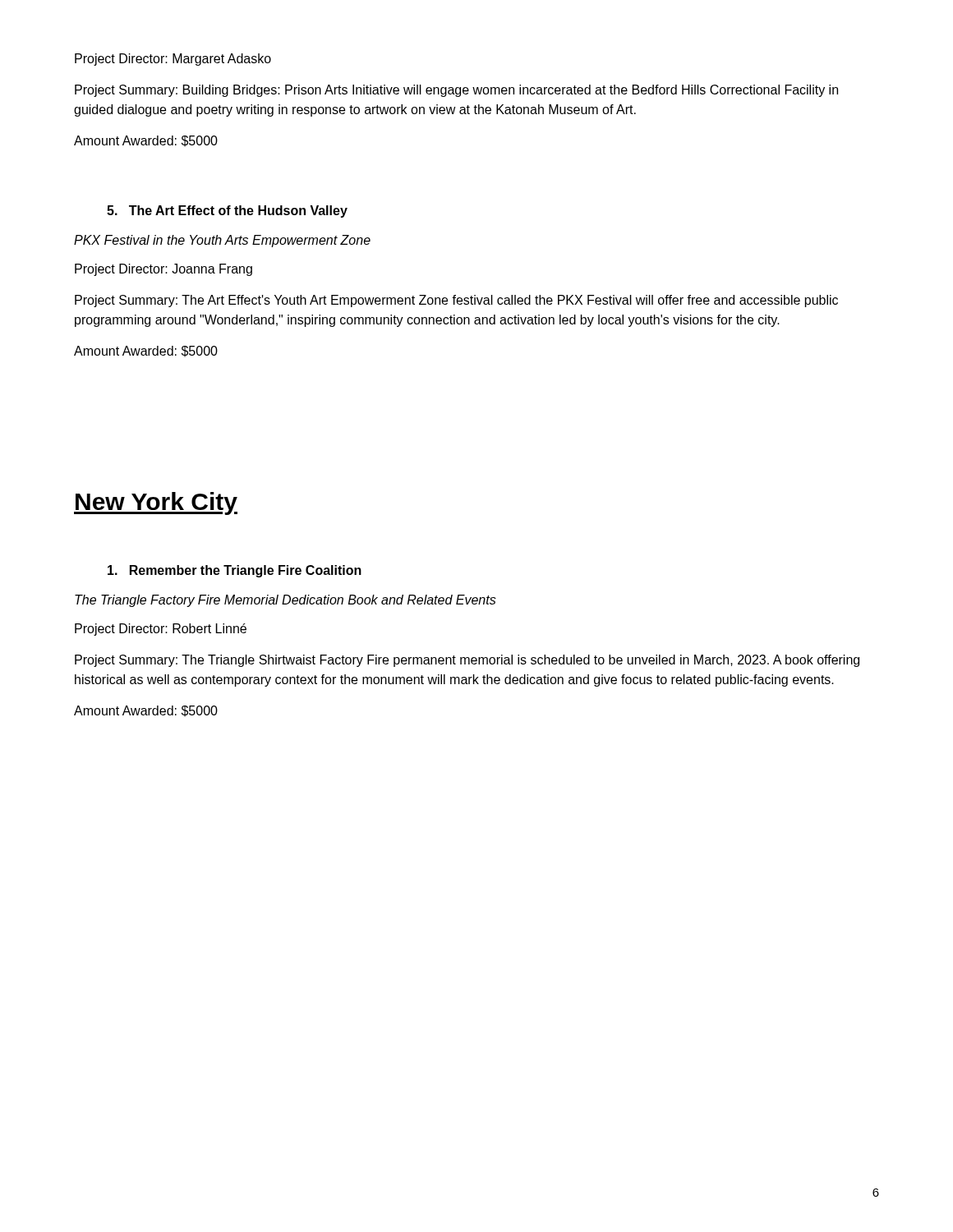Click on the text block with the text "The Triangle Factory Fire Memorial Dedication Book"

(x=285, y=600)
